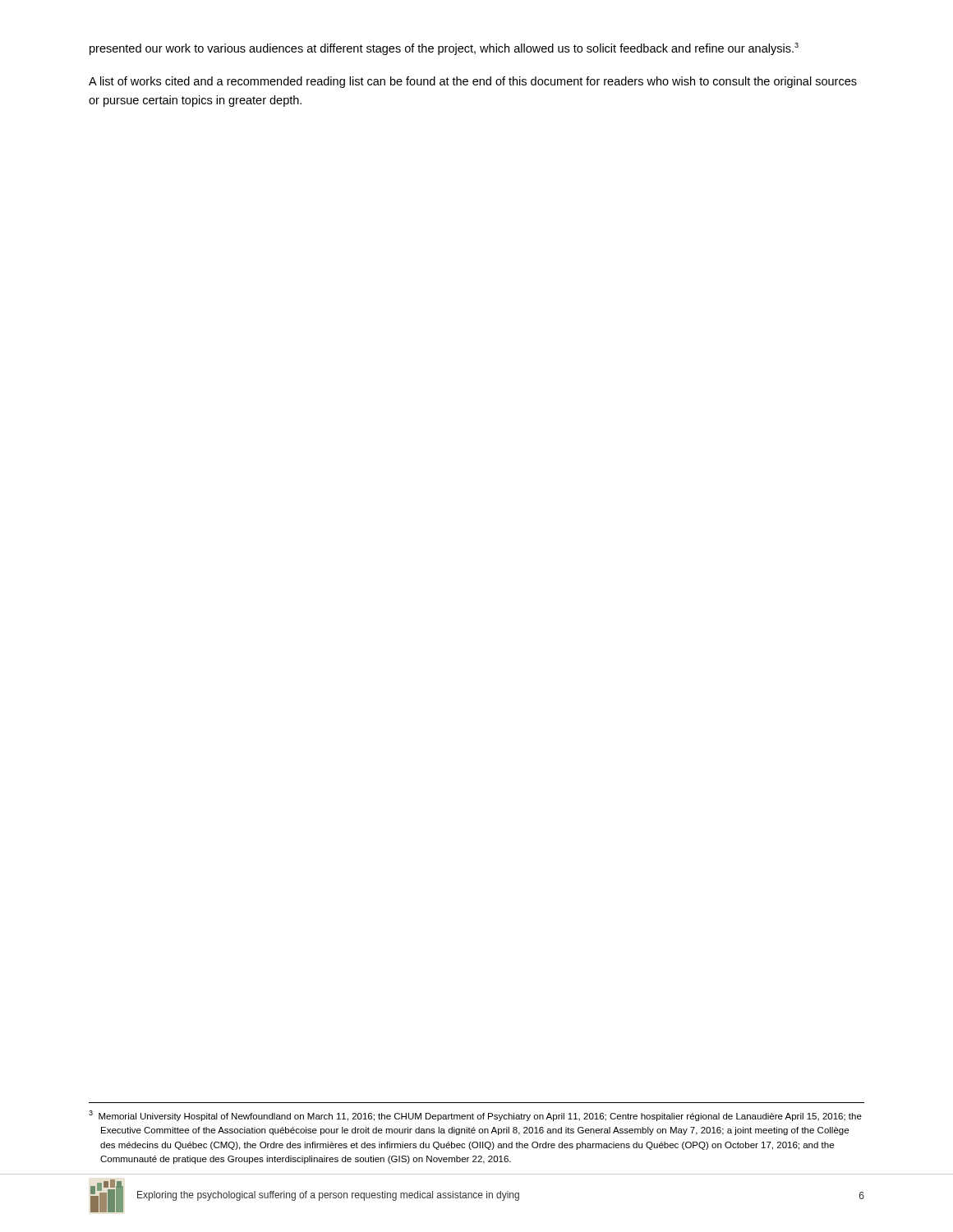953x1232 pixels.
Task: Point to the passage starting "A list of"
Action: 473,91
